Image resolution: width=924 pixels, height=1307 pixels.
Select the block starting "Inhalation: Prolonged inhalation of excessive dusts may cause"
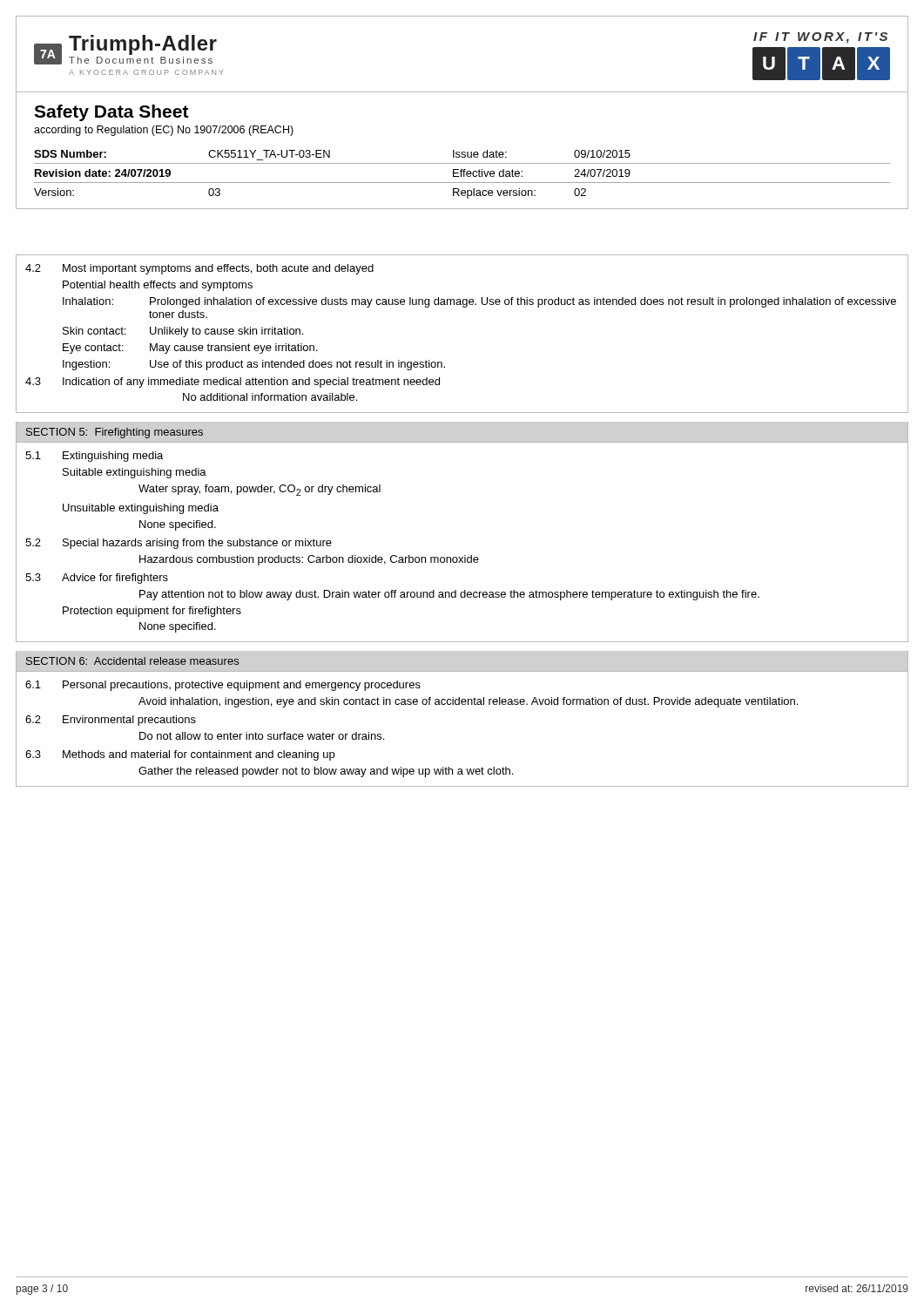click(x=480, y=308)
